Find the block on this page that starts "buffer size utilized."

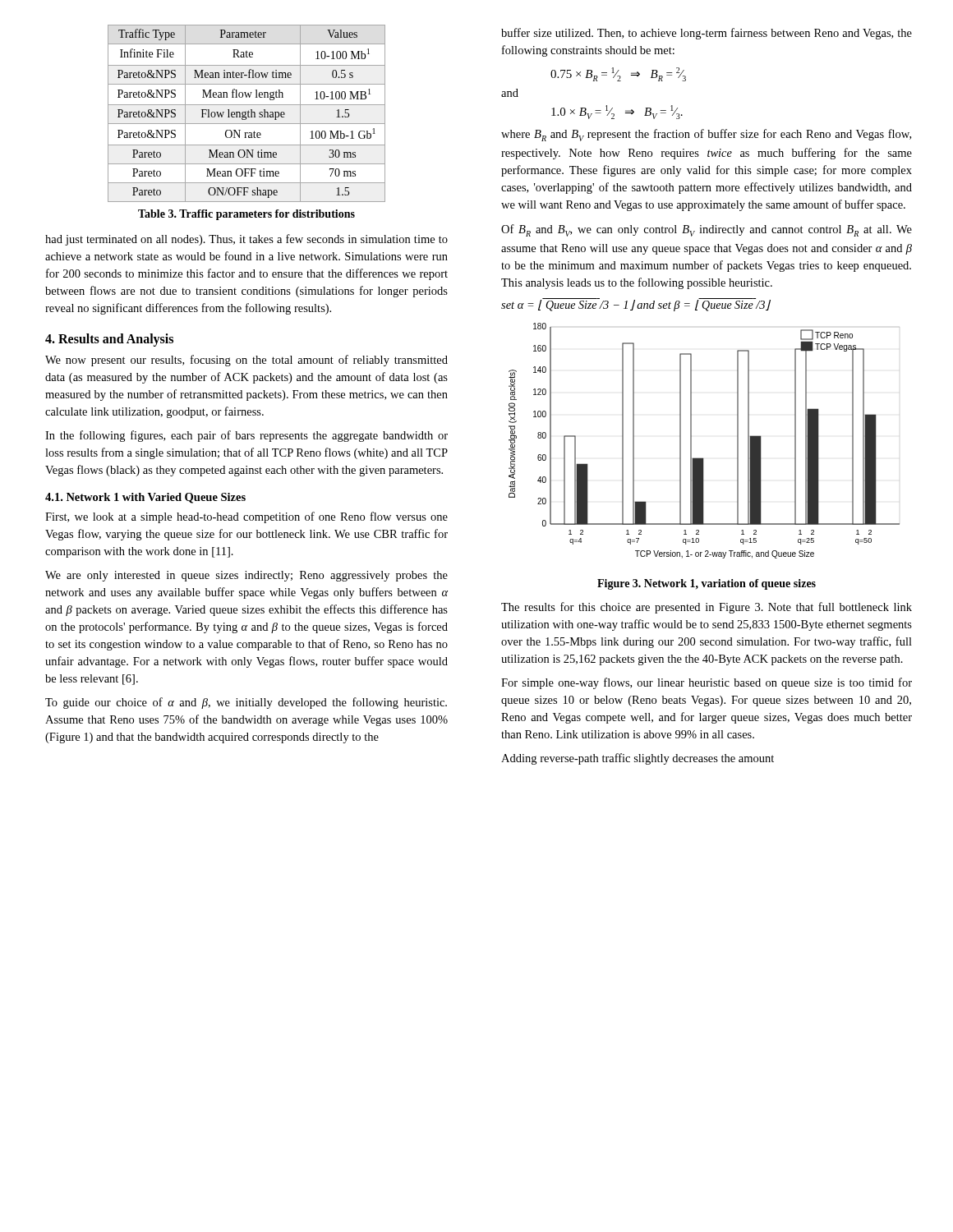707,41
